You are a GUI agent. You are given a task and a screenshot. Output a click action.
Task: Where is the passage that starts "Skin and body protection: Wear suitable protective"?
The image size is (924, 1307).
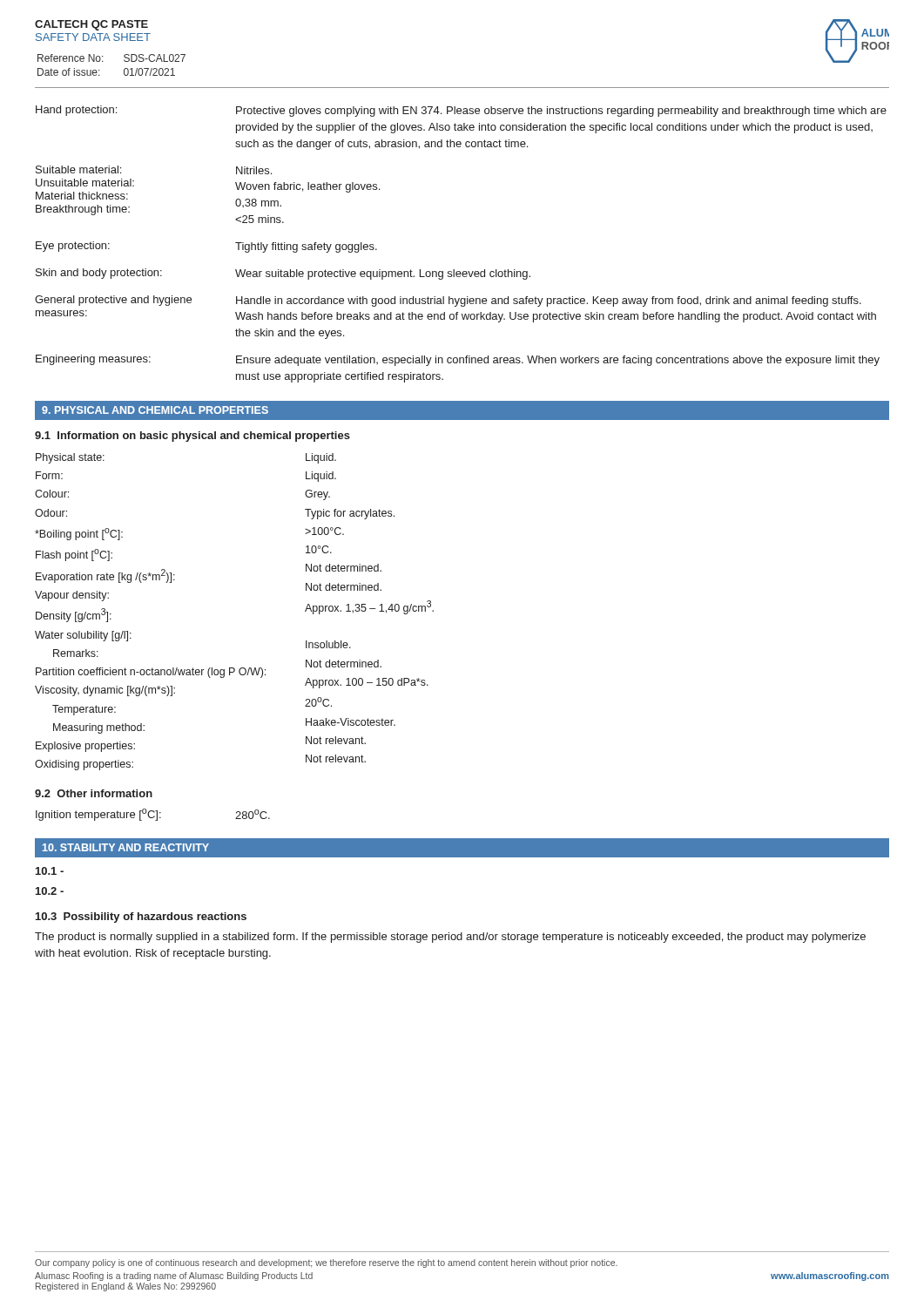462,274
